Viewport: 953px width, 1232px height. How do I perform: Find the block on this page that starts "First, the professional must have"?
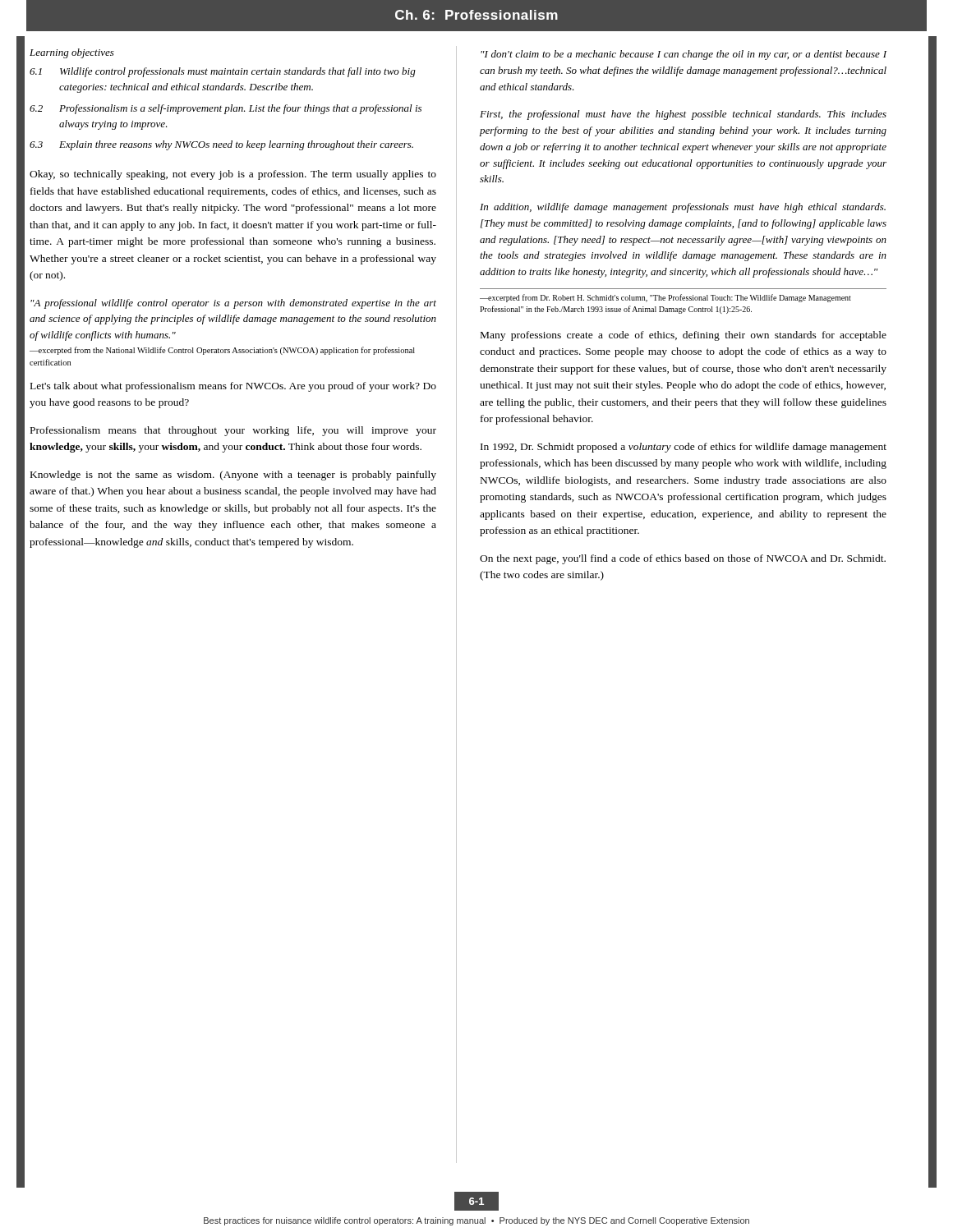683,146
